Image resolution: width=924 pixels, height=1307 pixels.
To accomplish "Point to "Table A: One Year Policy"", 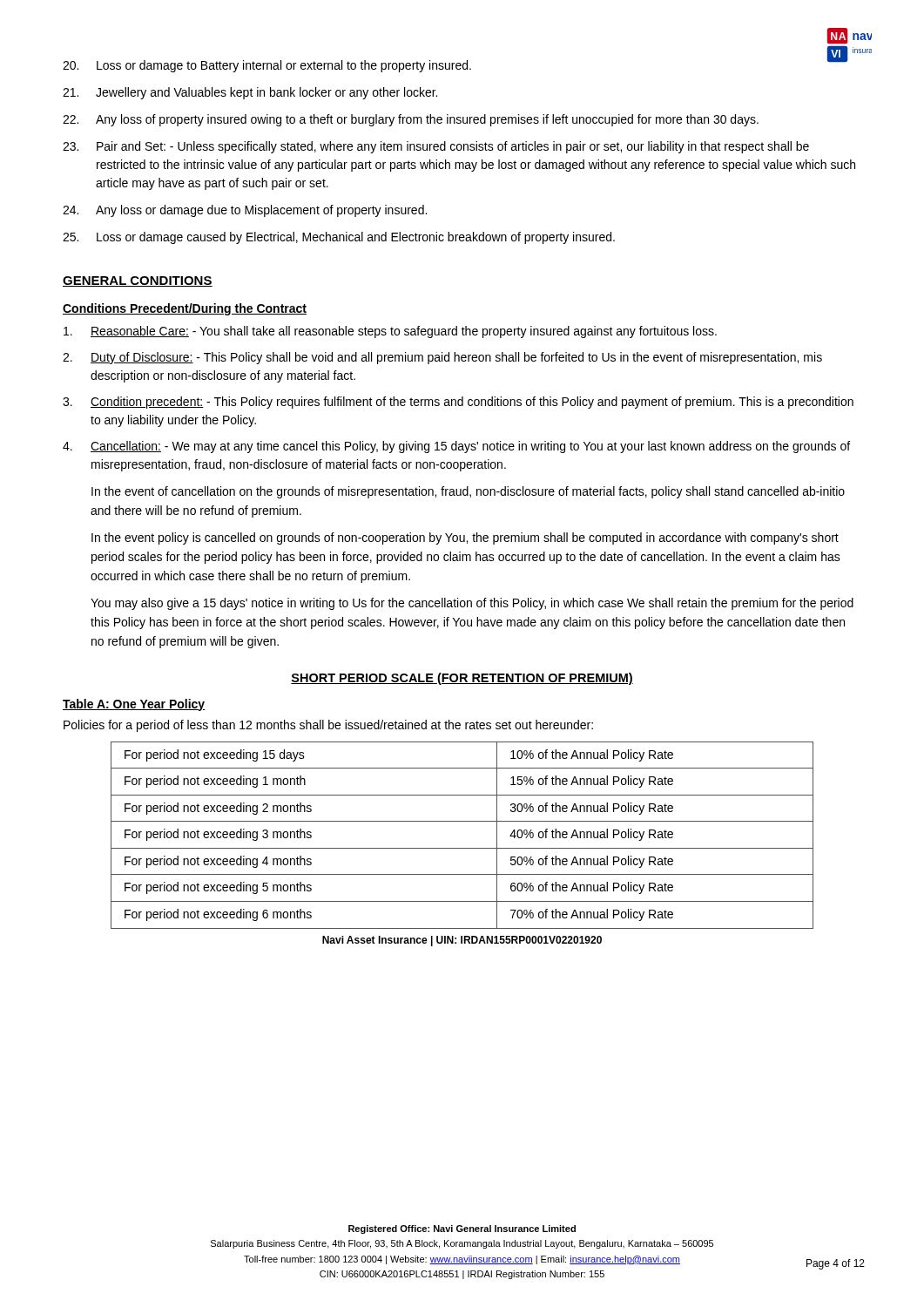I will (x=134, y=704).
